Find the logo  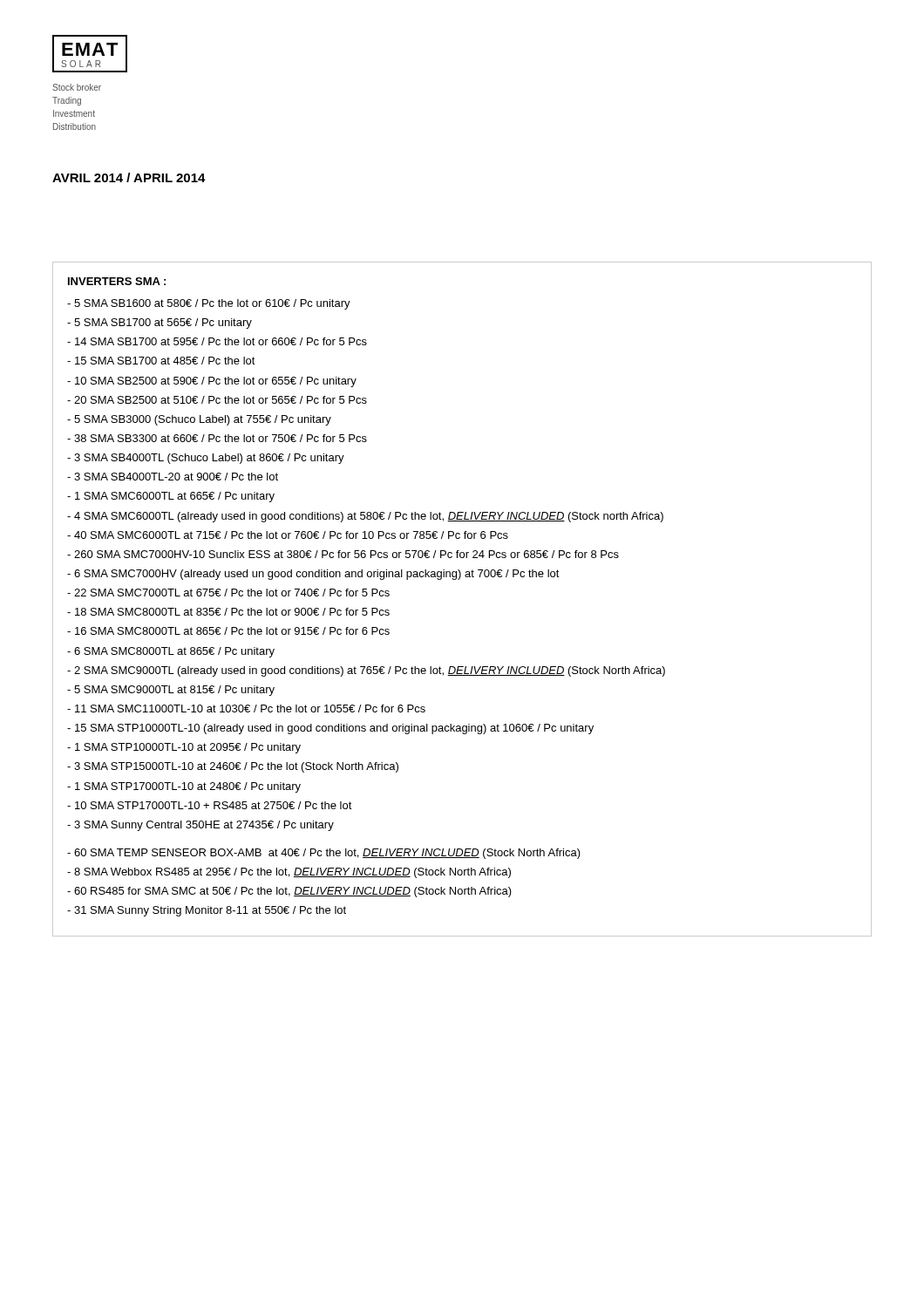pyautogui.click(x=122, y=84)
